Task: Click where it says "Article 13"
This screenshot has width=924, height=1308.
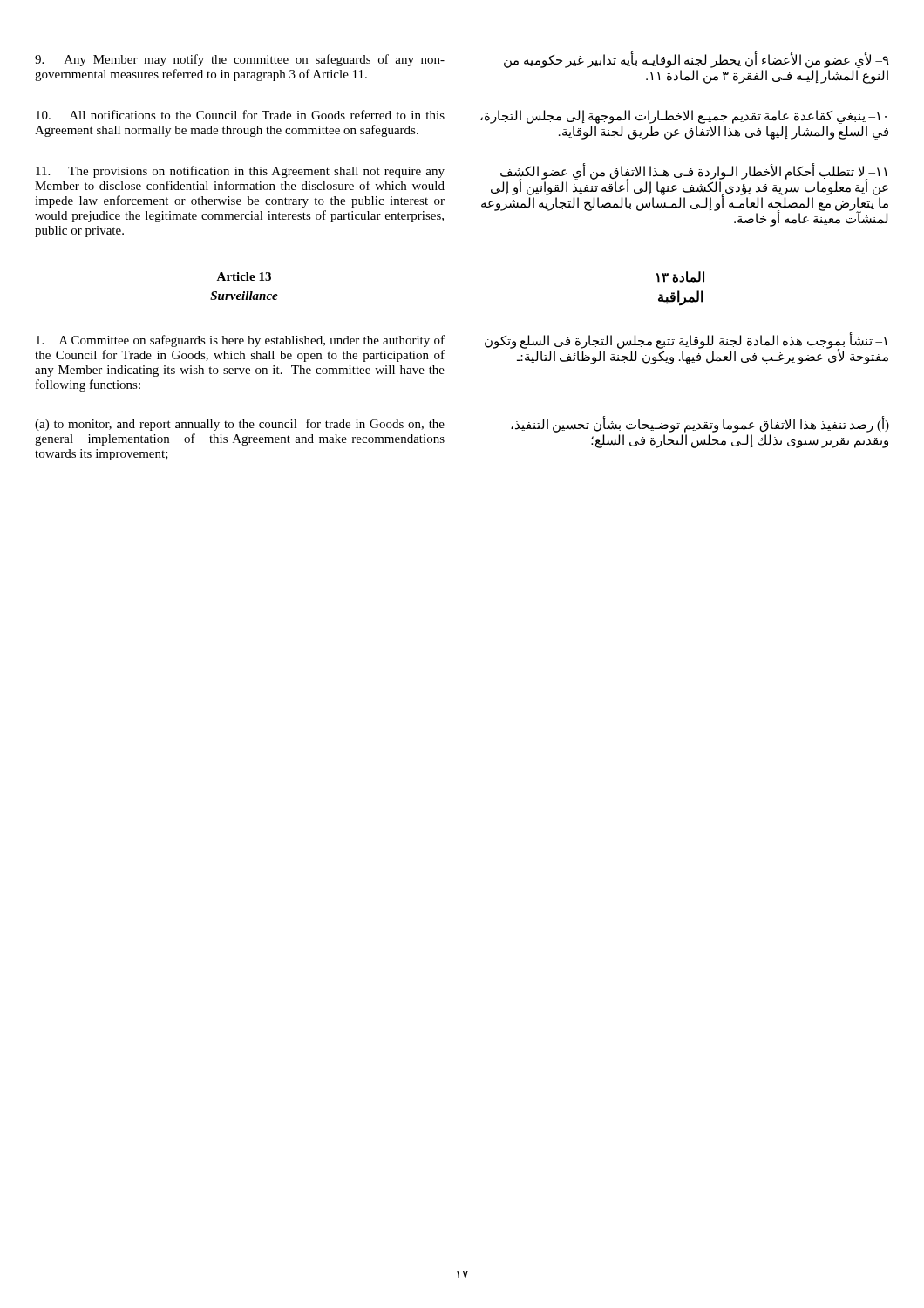Action: pyautogui.click(x=244, y=276)
